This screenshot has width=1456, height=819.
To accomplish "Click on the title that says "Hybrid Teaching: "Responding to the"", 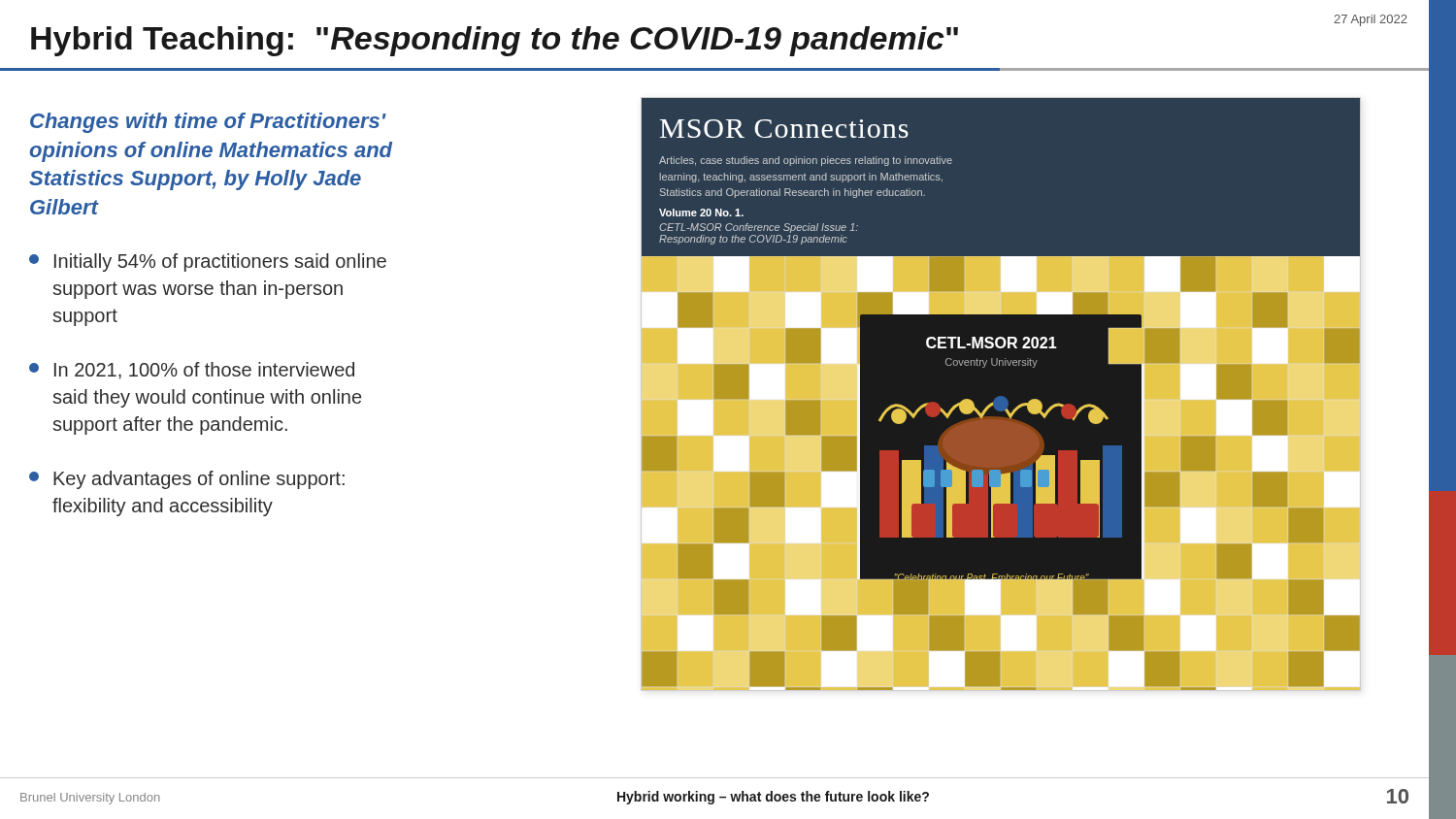I will tap(495, 38).
